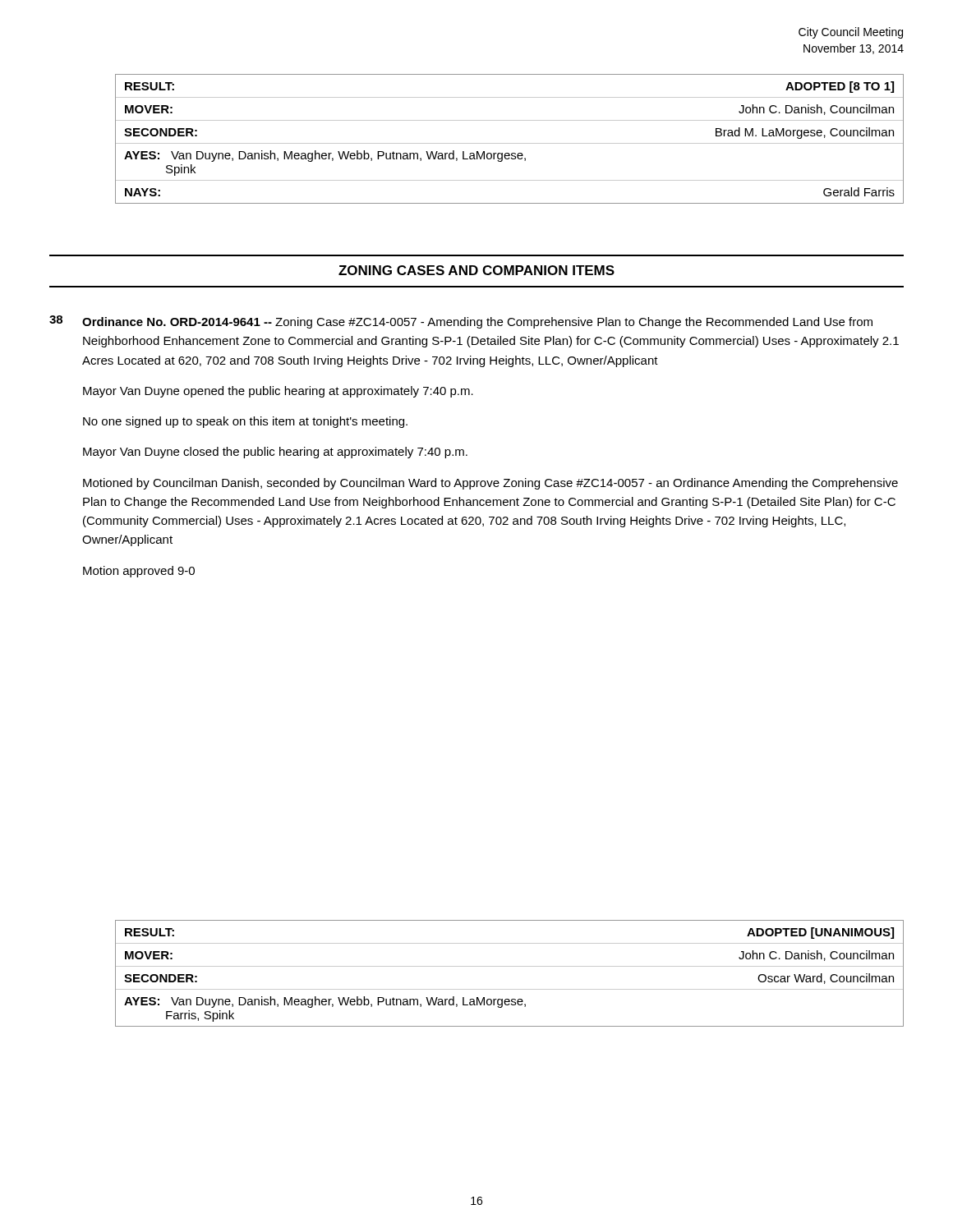
Task: Find the text block starting "Mayor Van Duyne closed the public hearing at"
Action: [x=275, y=452]
